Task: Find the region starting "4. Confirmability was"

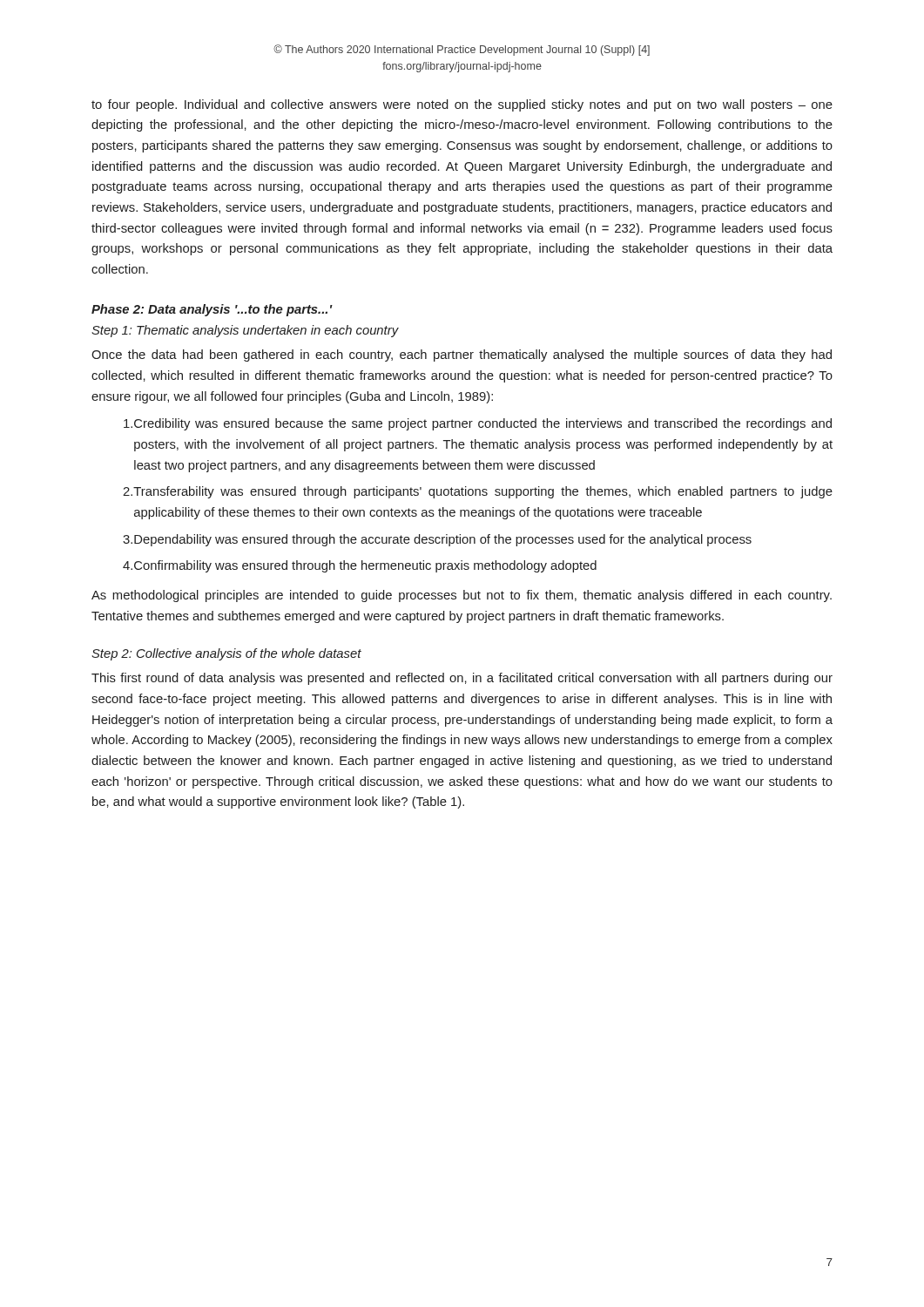Action: point(462,566)
